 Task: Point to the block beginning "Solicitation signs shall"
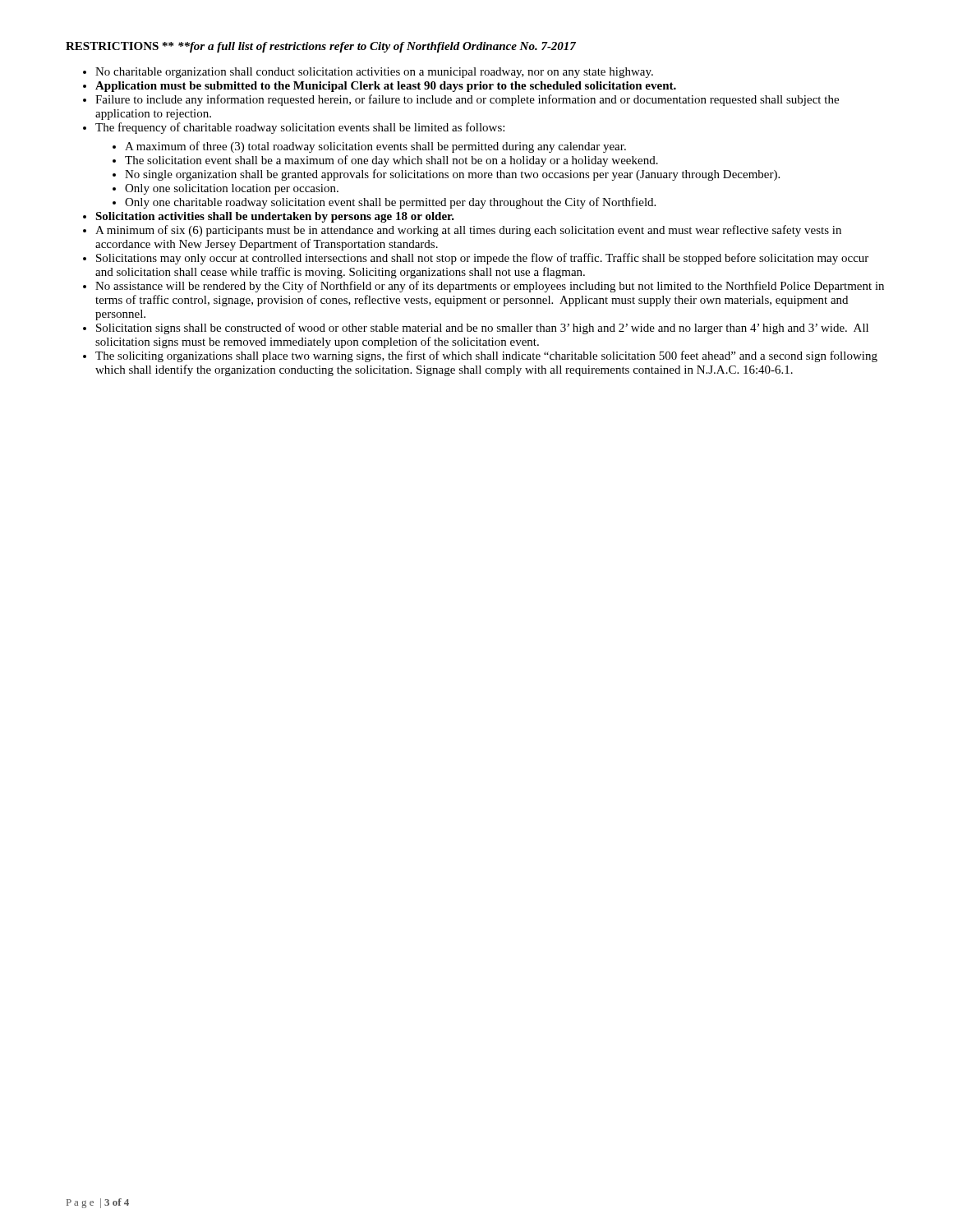tap(491, 335)
